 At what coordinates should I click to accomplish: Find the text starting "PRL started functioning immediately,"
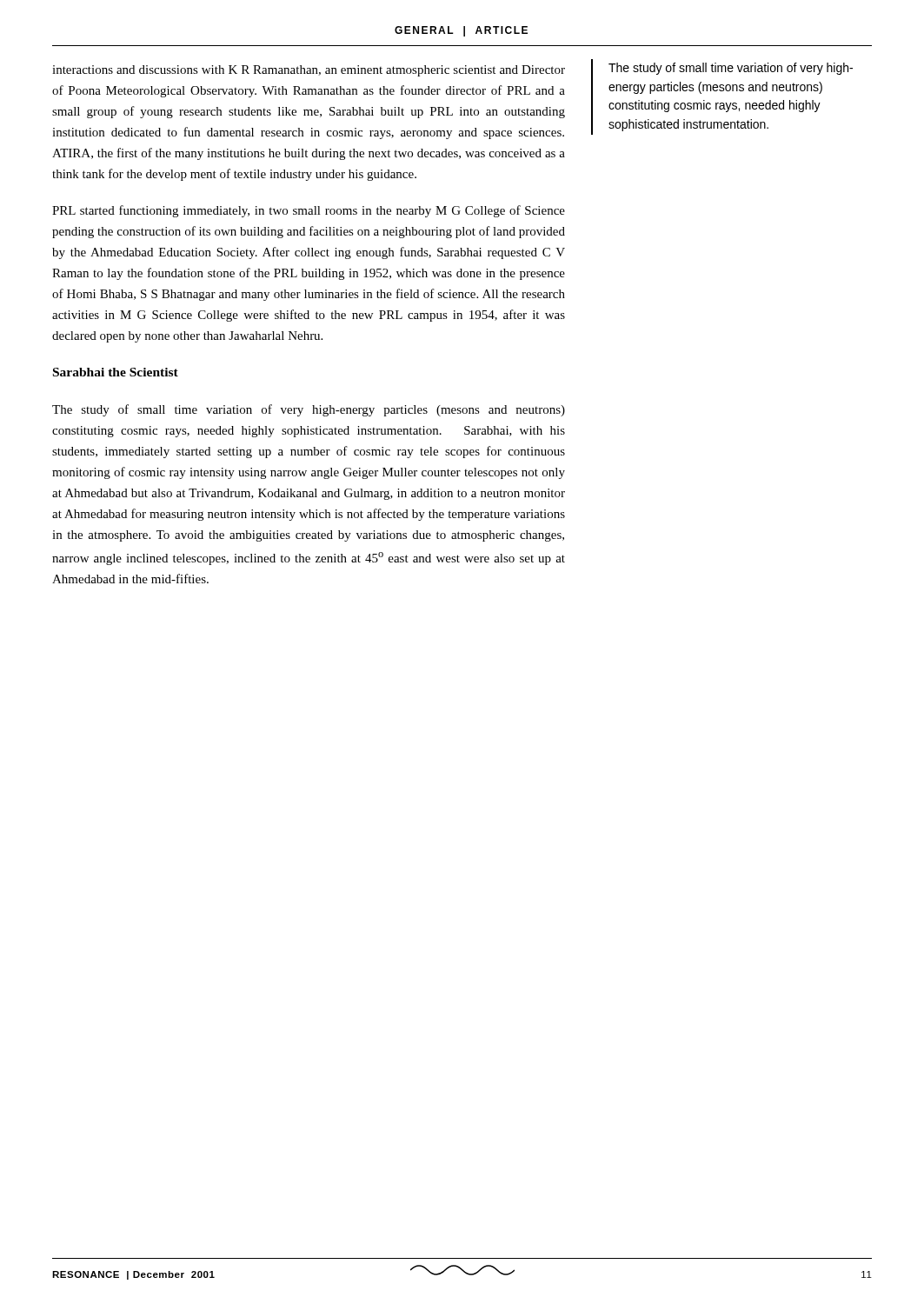pos(309,273)
